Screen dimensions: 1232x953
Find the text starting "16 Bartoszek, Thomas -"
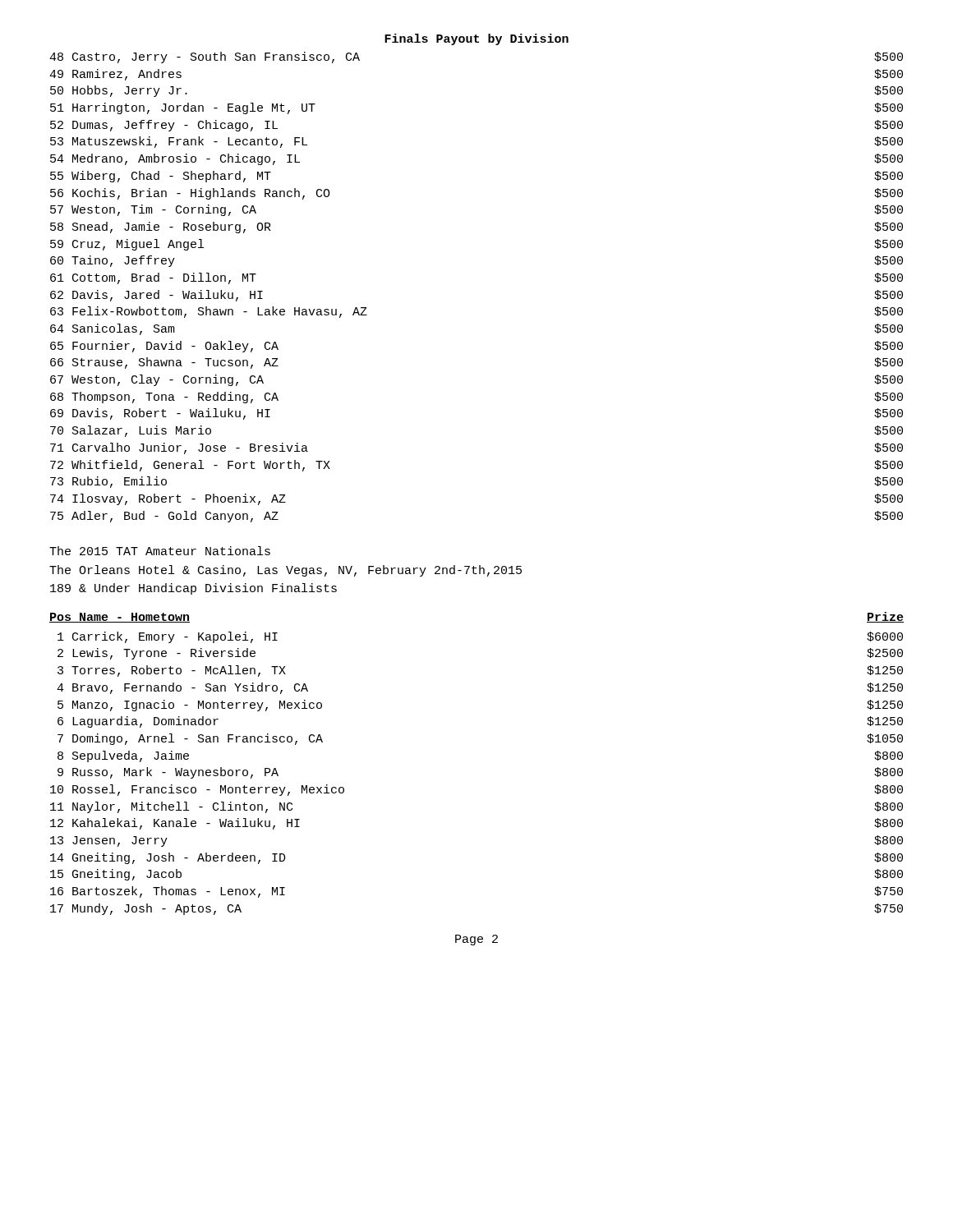[x=162, y=892]
